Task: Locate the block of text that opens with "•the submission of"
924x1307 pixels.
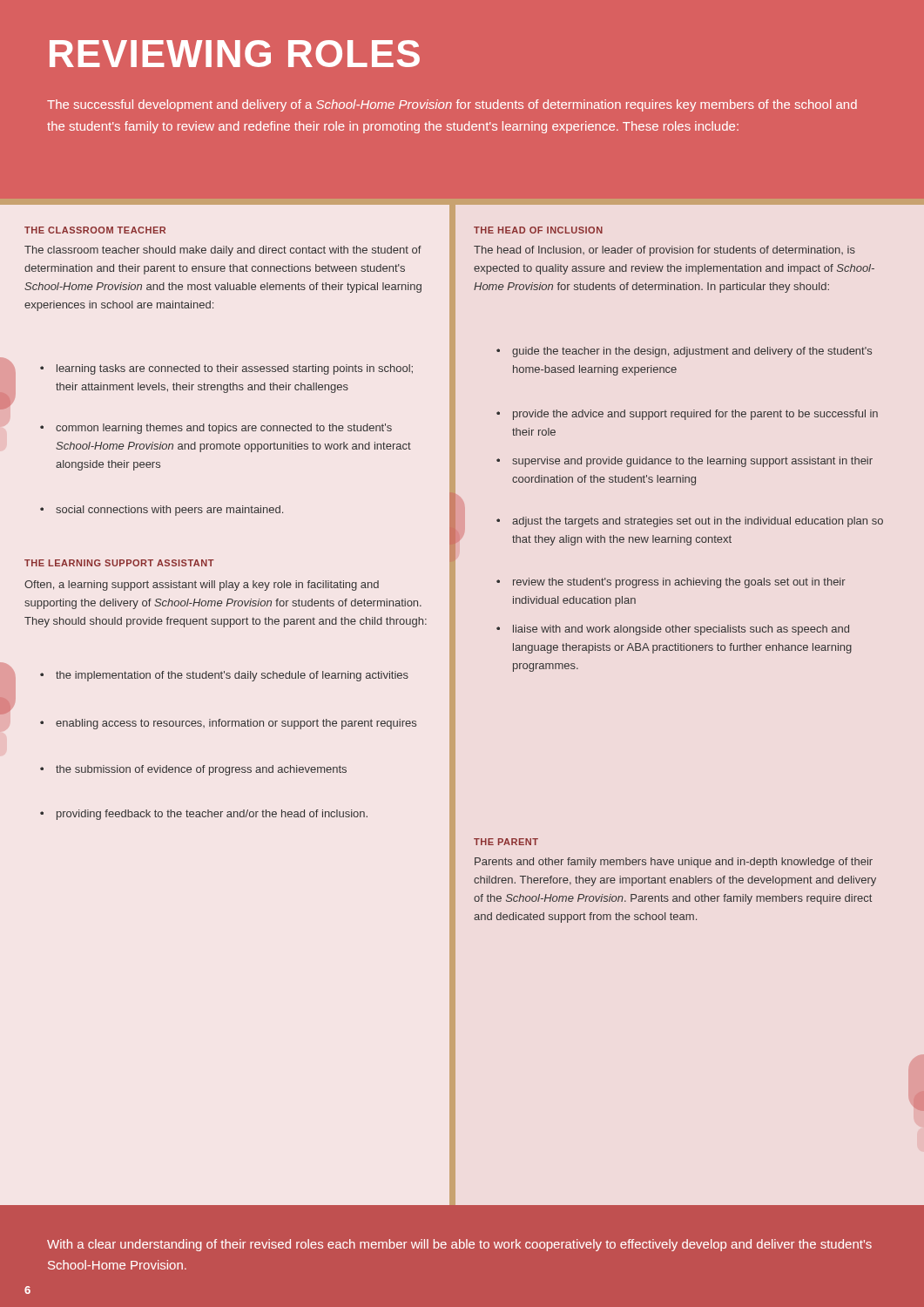Action: point(232,770)
